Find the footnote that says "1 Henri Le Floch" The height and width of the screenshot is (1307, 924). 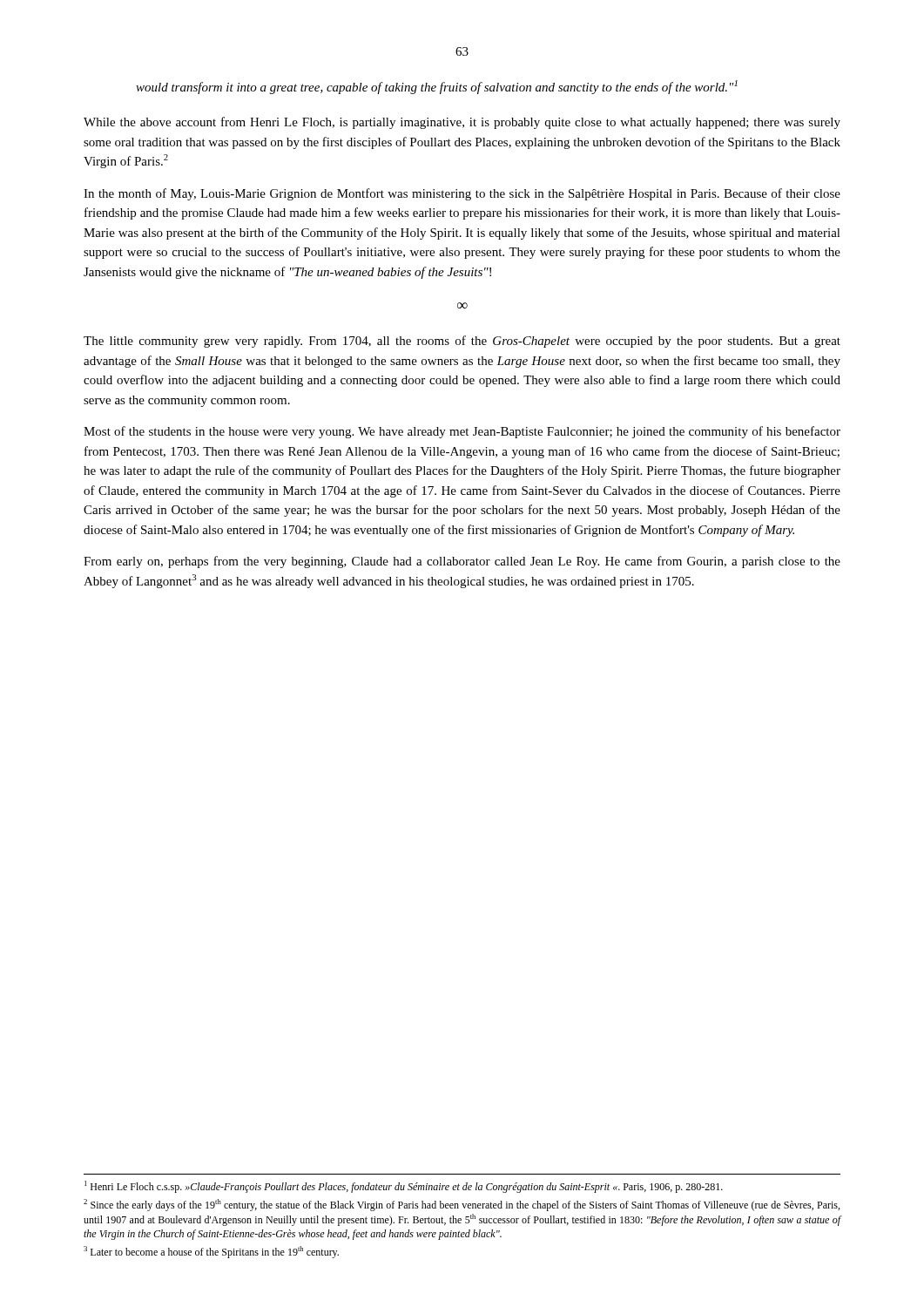coord(403,1186)
